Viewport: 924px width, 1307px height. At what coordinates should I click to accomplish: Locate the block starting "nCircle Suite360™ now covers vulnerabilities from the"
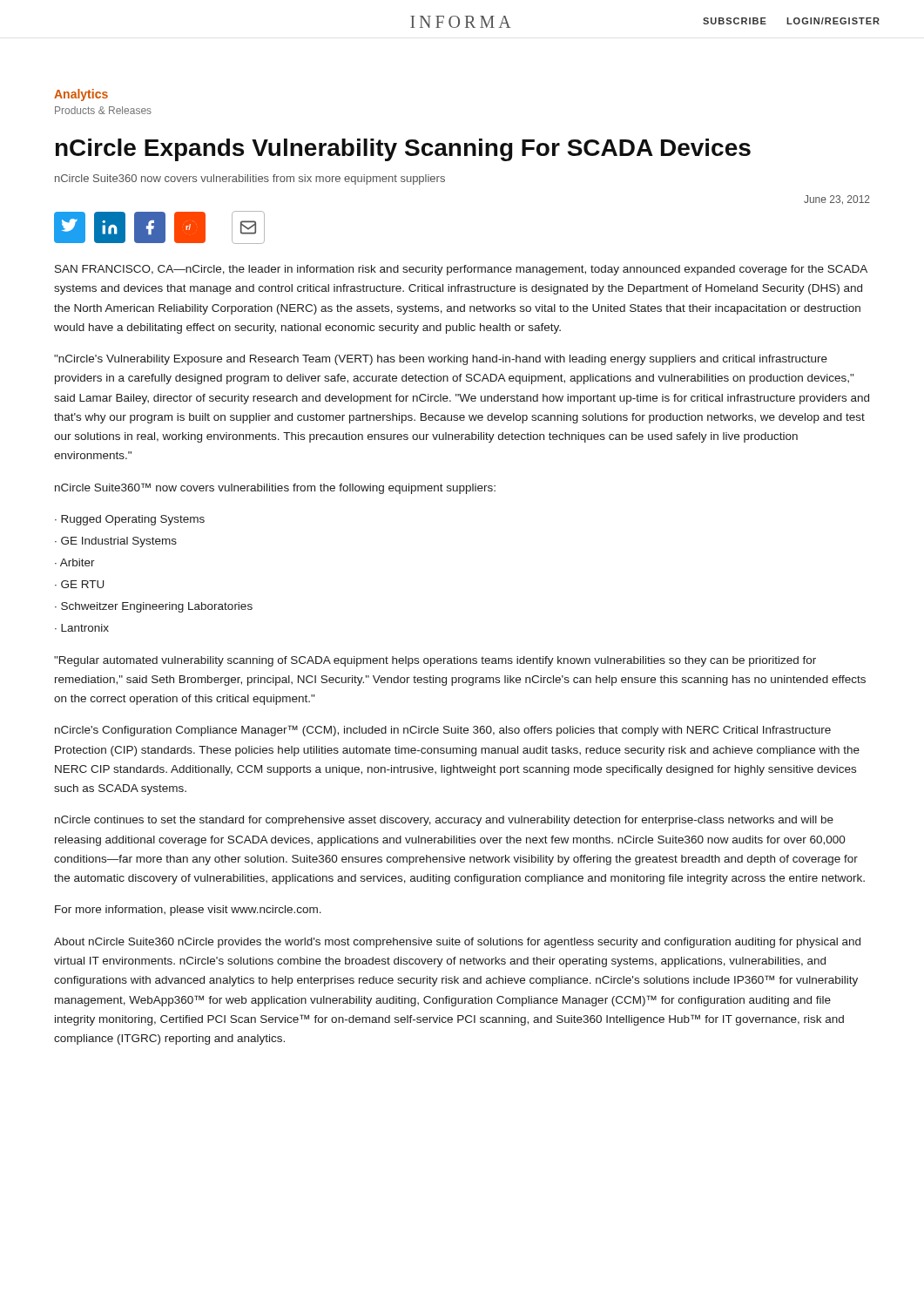click(x=462, y=488)
